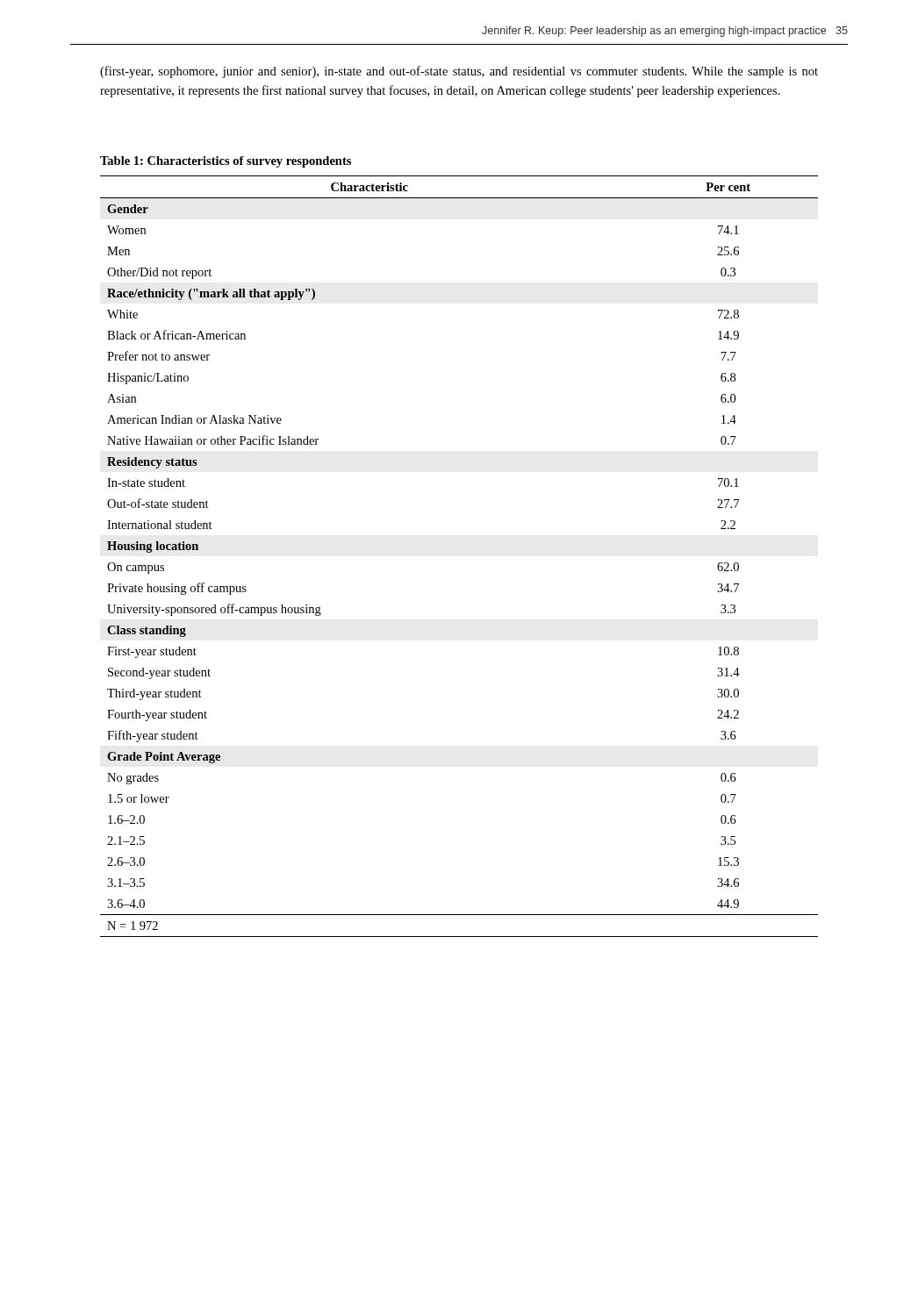Click on the caption that reads "Table 1: Characteristics of"
The width and height of the screenshot is (918, 1316).
pyautogui.click(x=226, y=161)
